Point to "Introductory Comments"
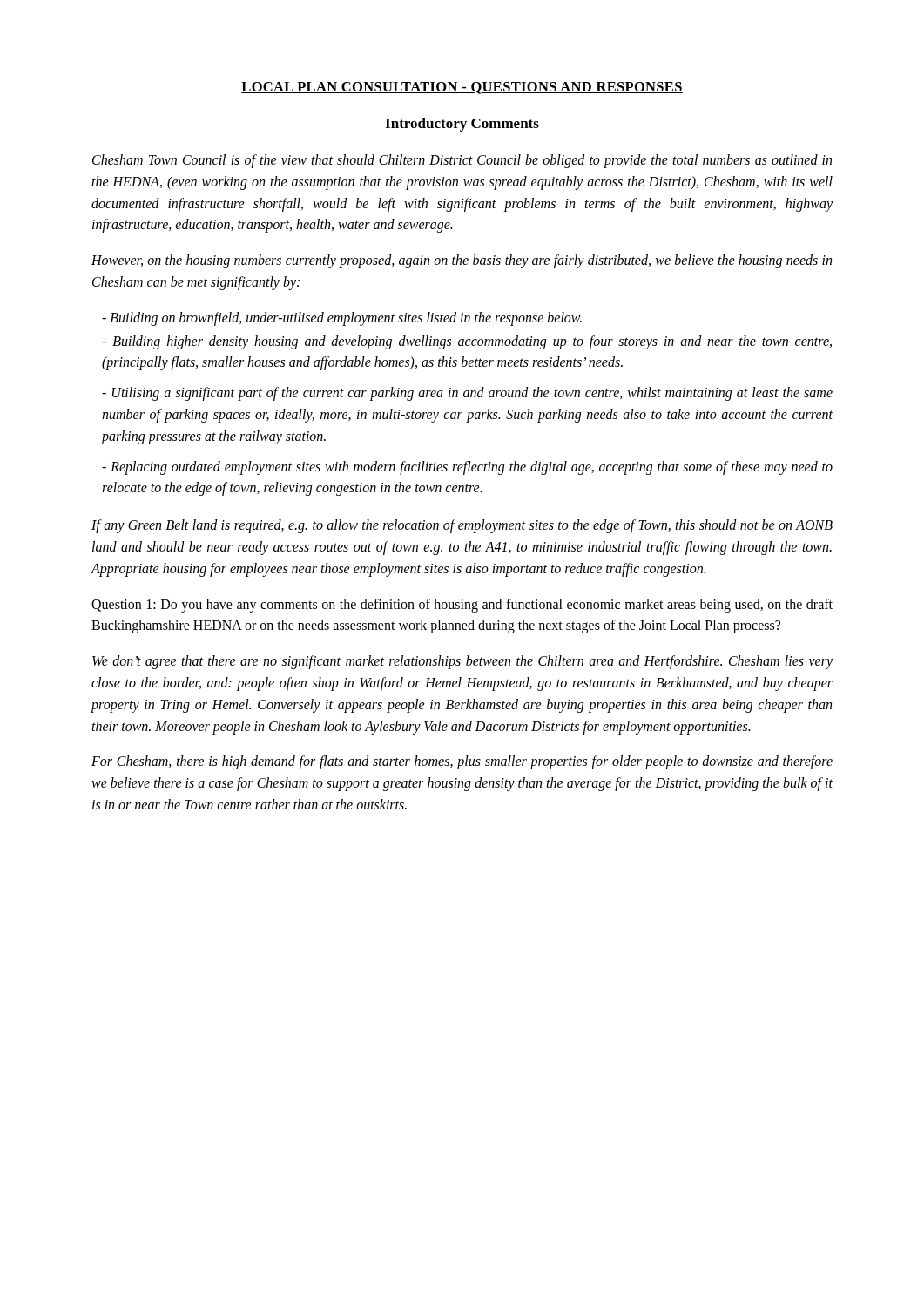This screenshot has height=1307, width=924. [x=462, y=123]
